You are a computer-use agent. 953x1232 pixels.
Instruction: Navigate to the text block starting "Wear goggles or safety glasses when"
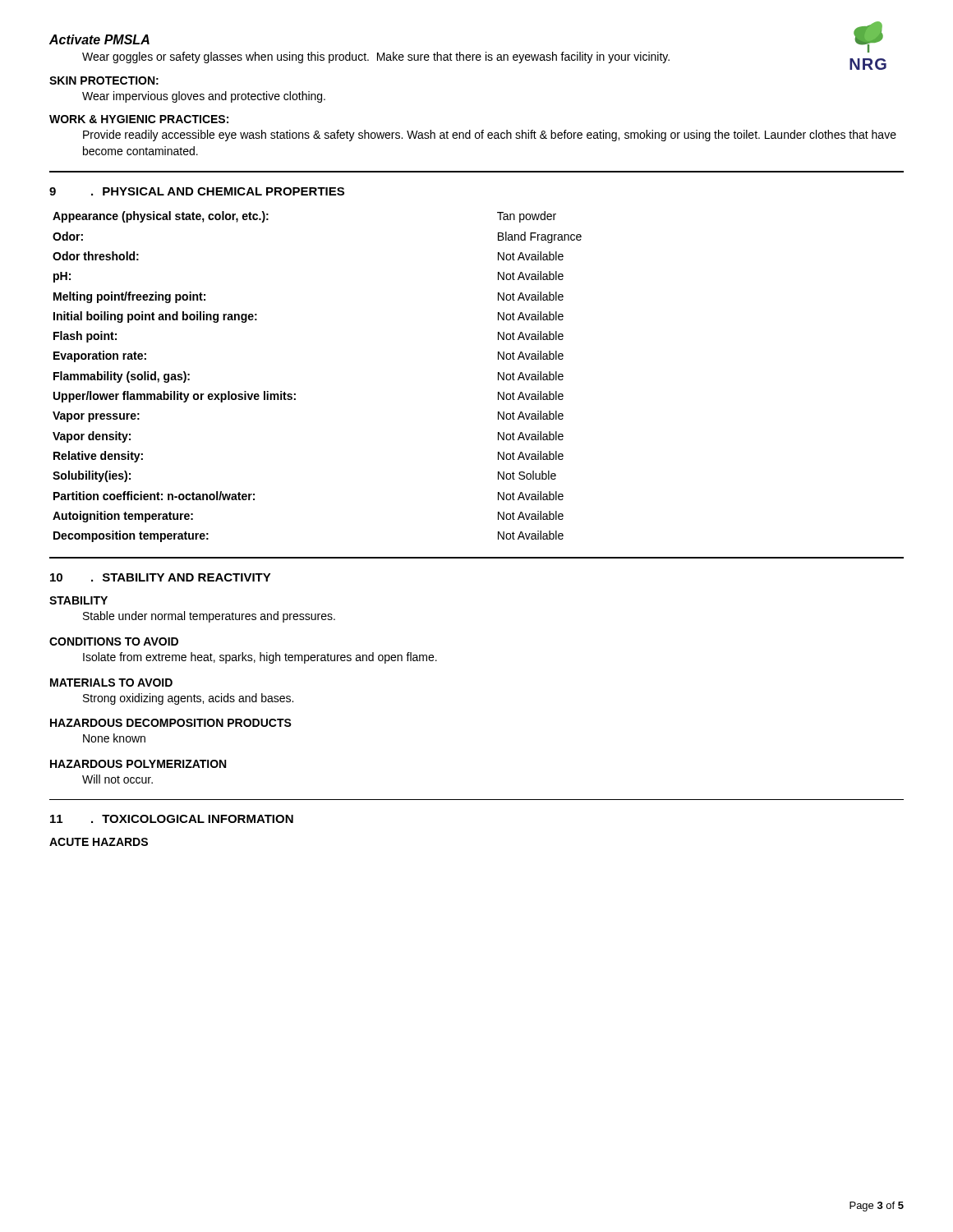point(376,57)
